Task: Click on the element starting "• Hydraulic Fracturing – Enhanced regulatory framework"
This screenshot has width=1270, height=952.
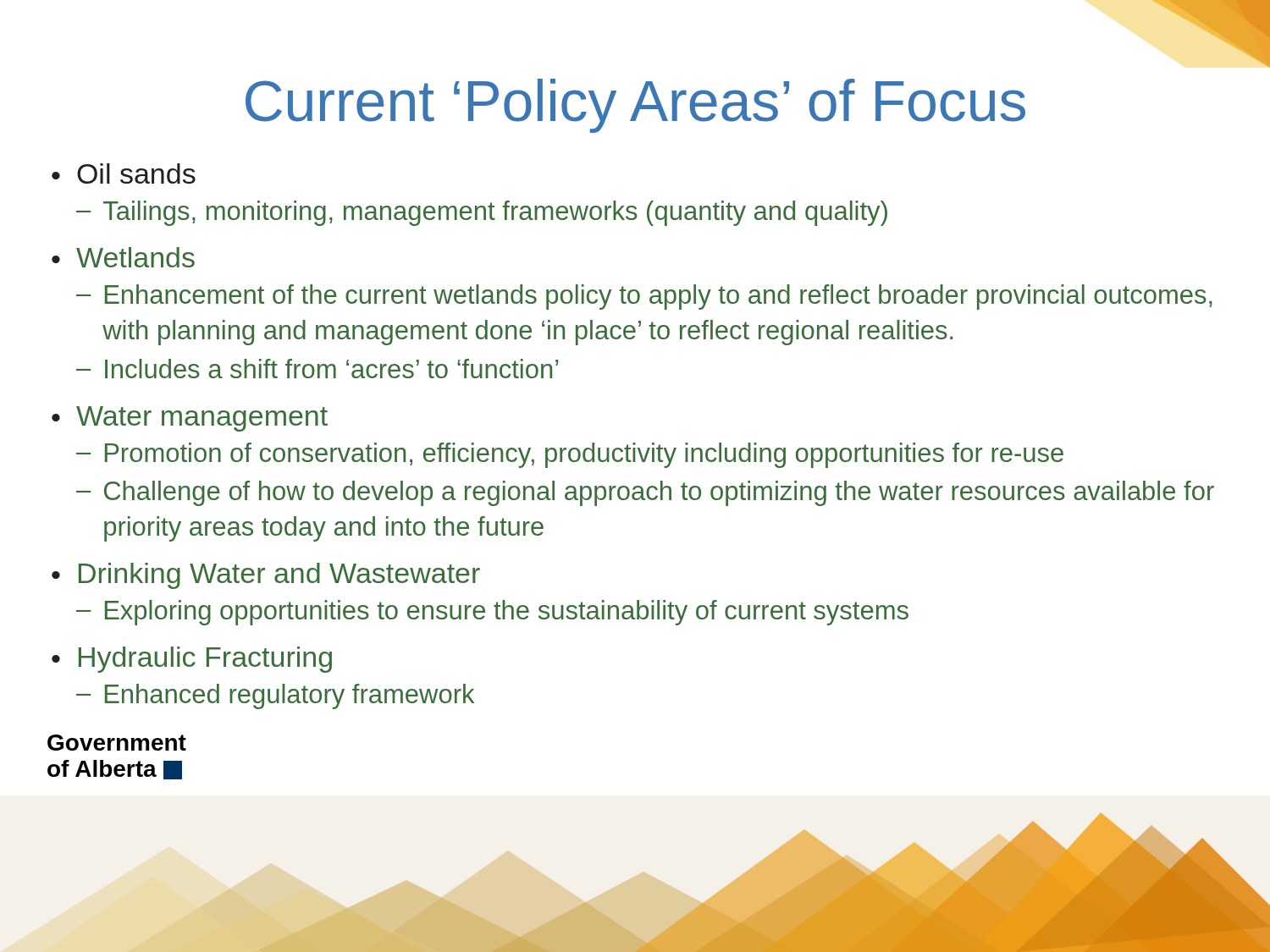Action: [192, 660]
